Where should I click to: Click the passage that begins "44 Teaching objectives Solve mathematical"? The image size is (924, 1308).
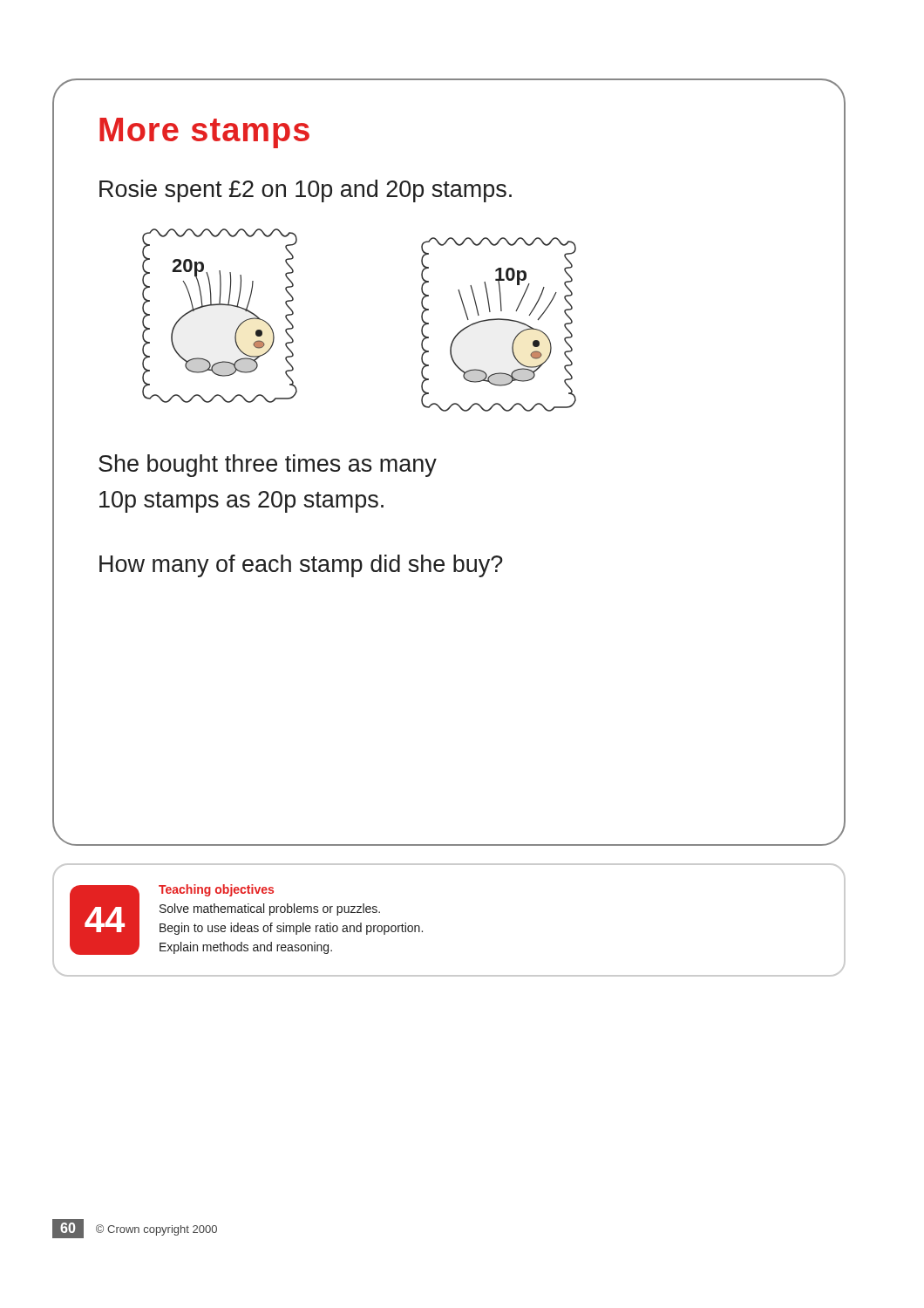[x=457, y=920]
